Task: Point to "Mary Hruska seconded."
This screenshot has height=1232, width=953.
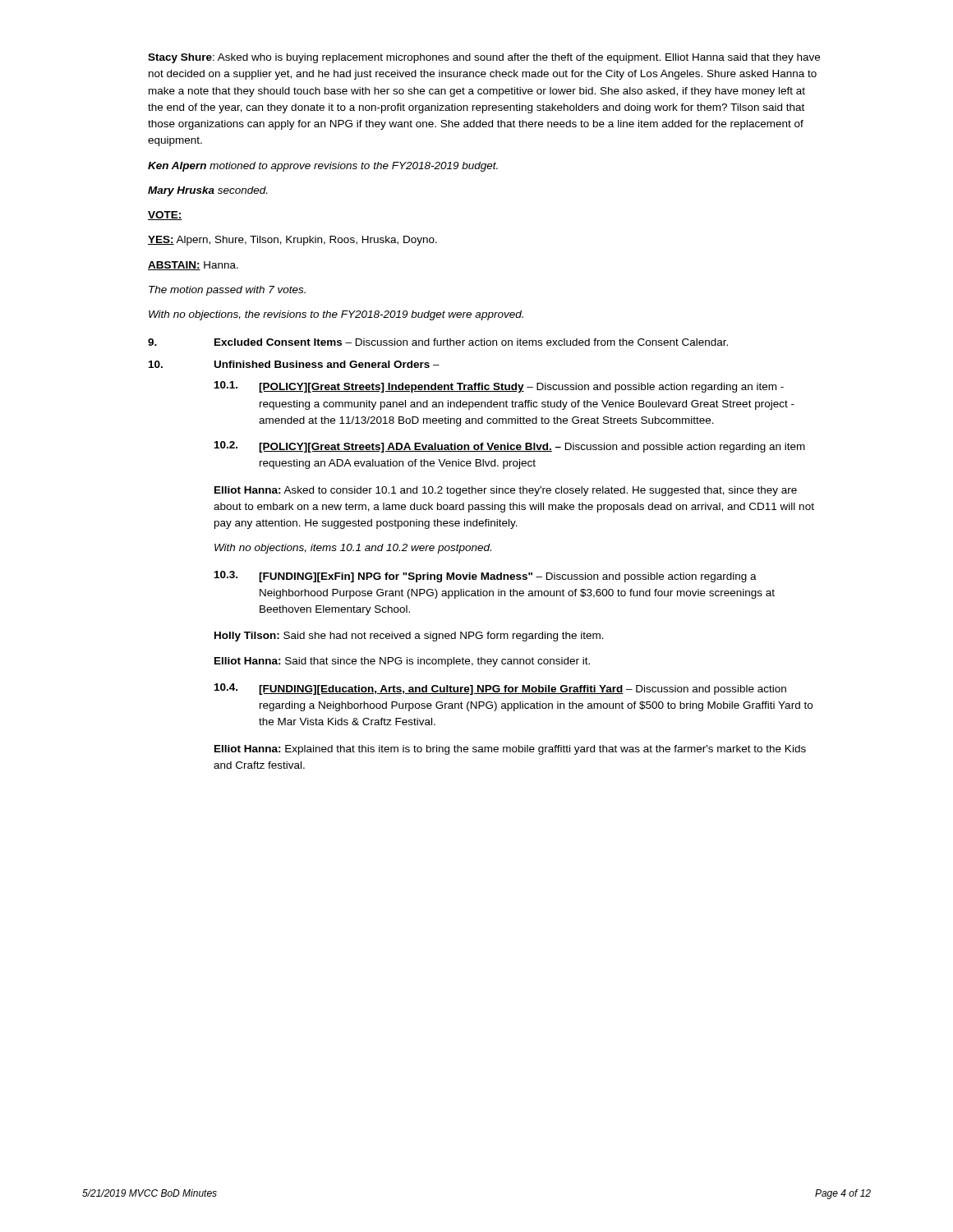Action: (x=207, y=191)
